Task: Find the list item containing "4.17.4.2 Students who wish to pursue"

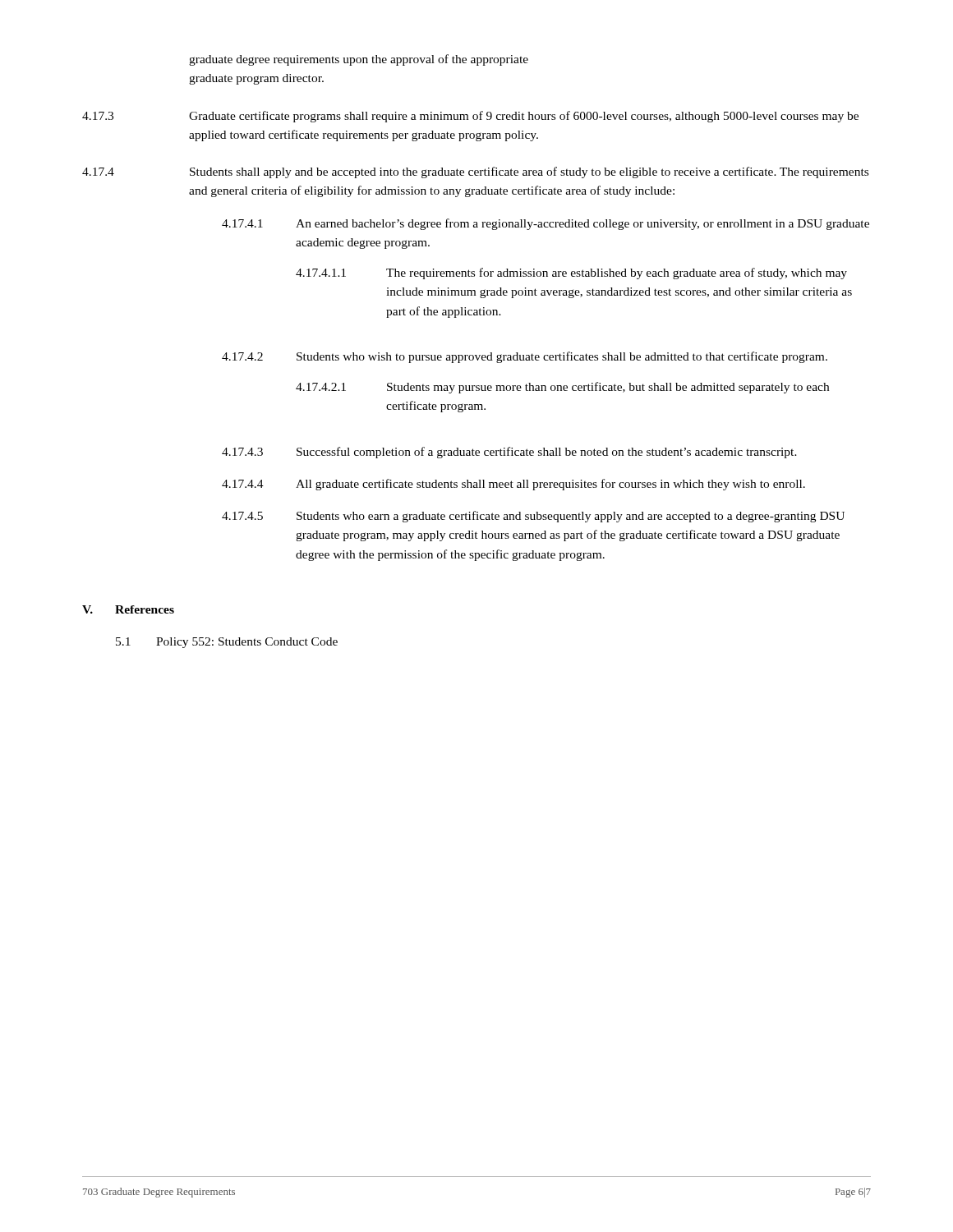Action: (x=546, y=387)
